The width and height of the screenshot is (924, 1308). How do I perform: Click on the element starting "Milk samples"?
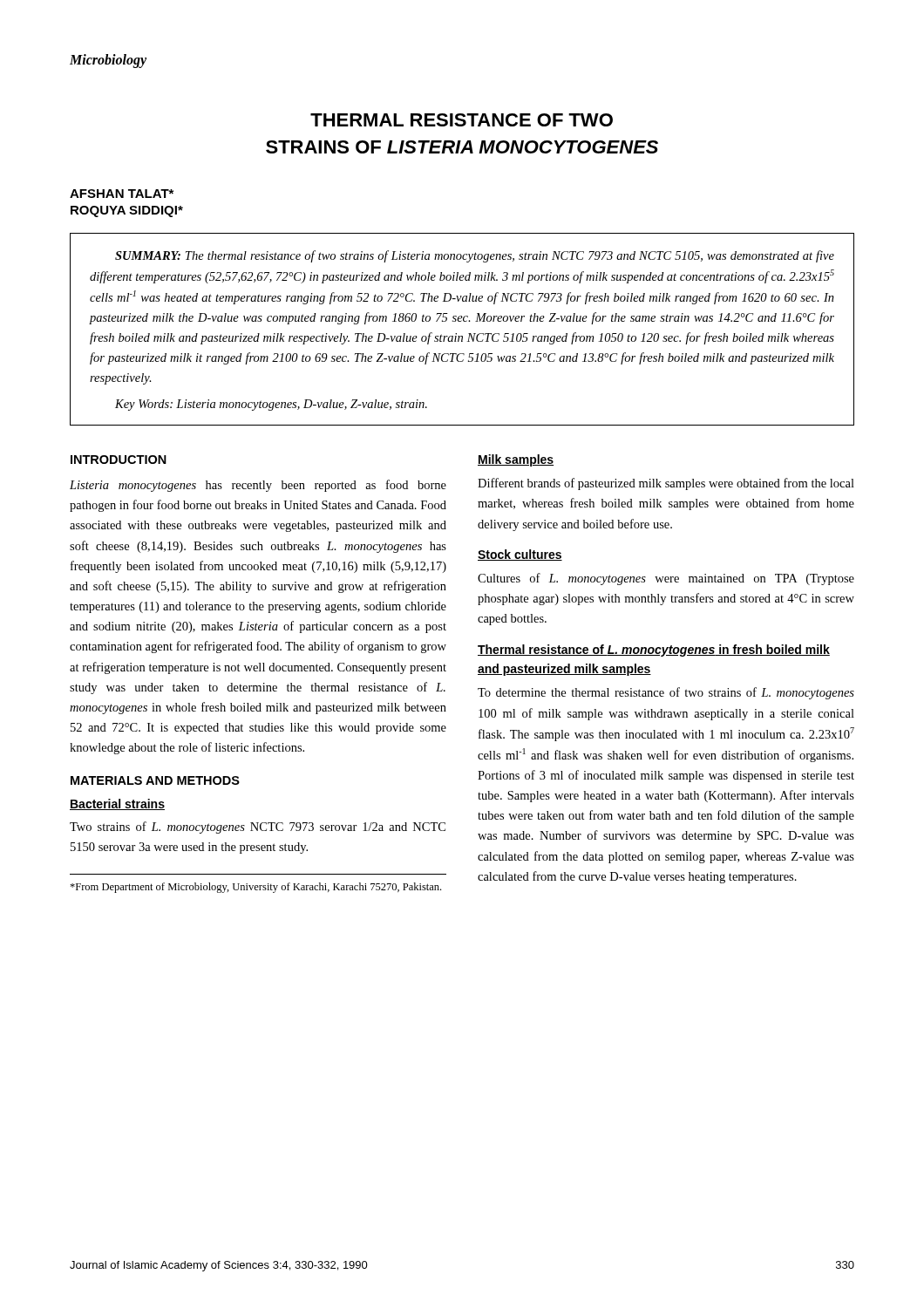516,459
